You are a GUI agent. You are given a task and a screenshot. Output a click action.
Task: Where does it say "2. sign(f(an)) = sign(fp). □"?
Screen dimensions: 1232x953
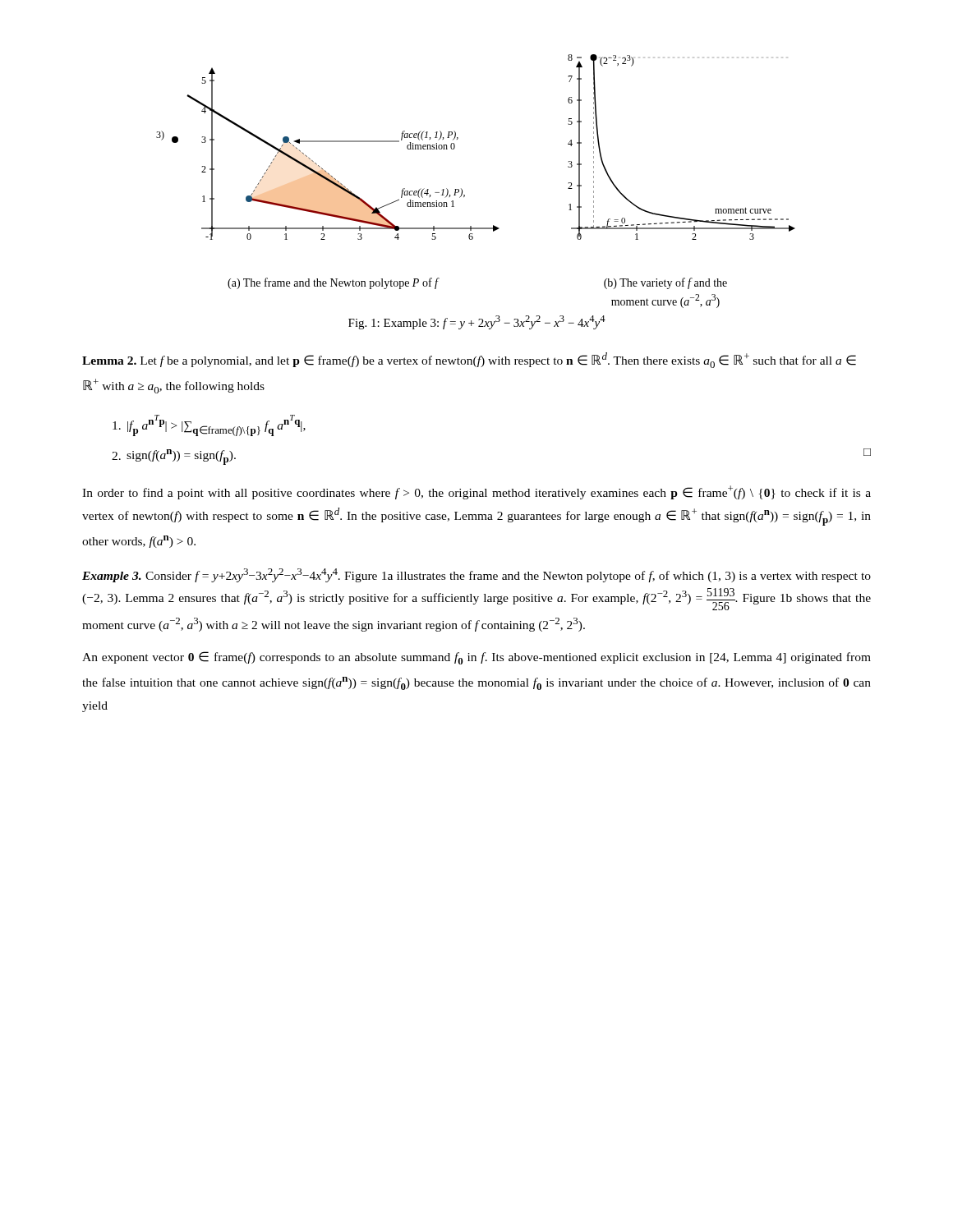coord(175,456)
